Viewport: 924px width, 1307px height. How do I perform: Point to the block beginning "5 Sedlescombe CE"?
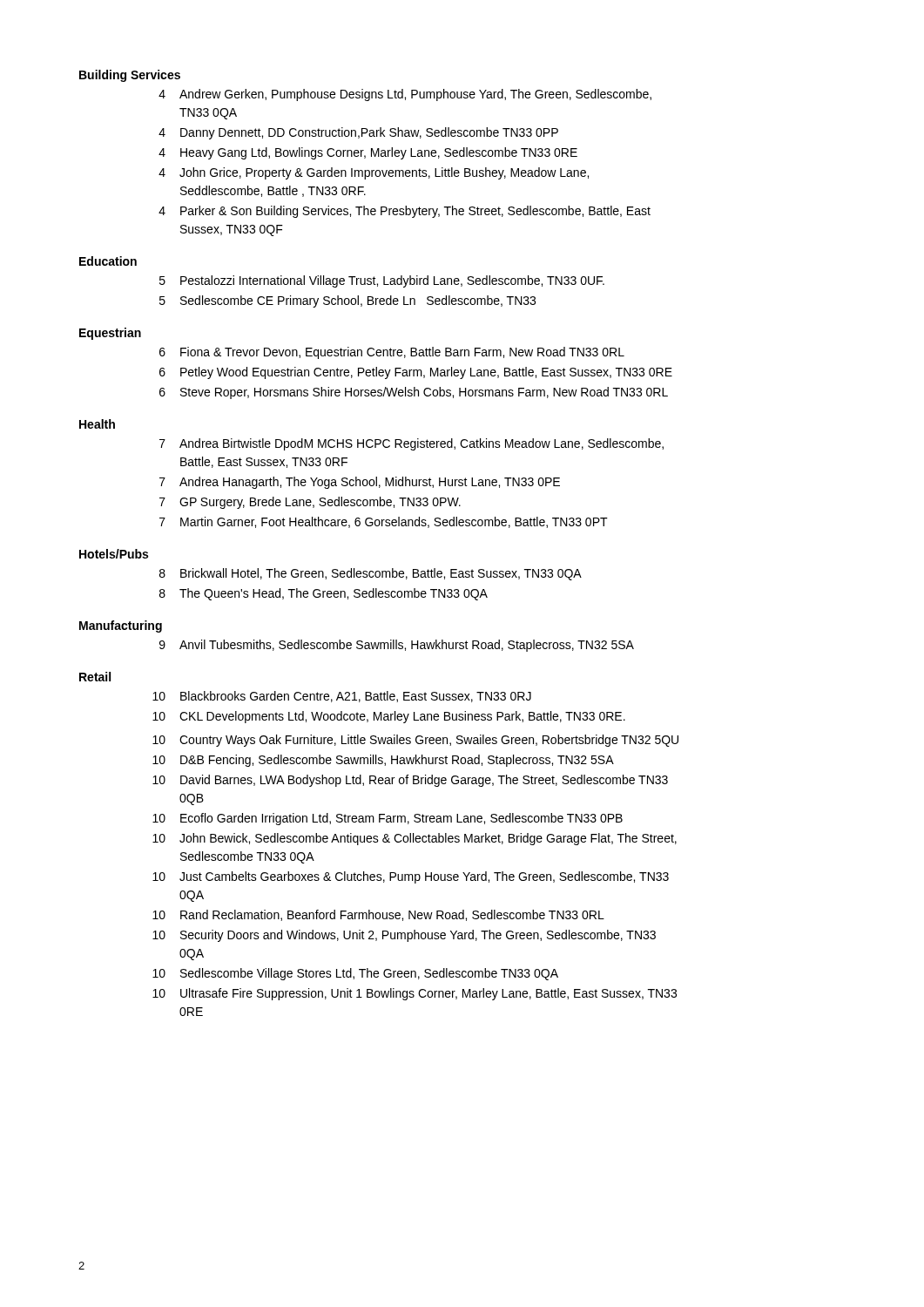[x=462, y=301]
